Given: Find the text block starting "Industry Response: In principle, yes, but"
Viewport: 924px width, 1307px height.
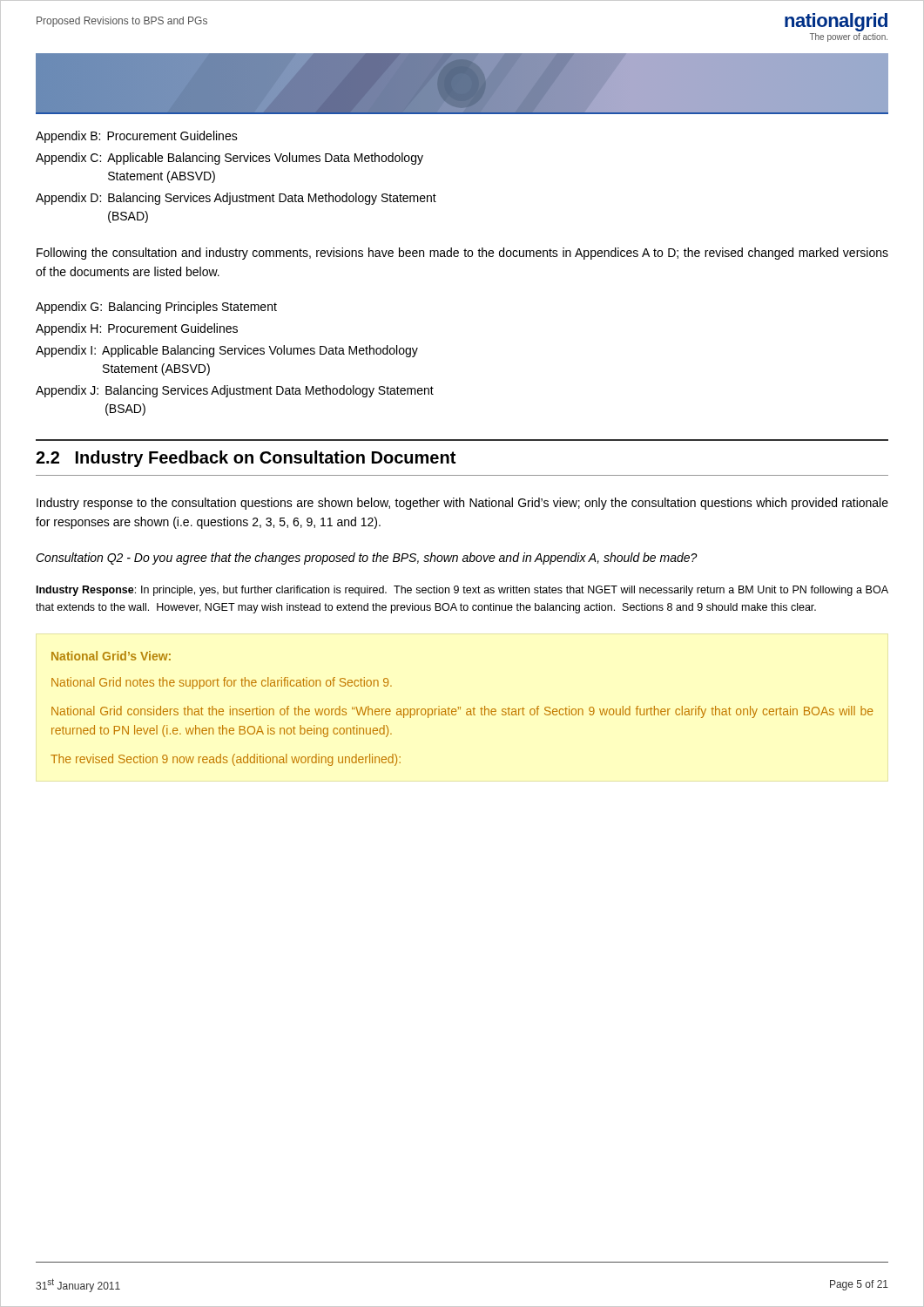Looking at the screenshot, I should [462, 599].
